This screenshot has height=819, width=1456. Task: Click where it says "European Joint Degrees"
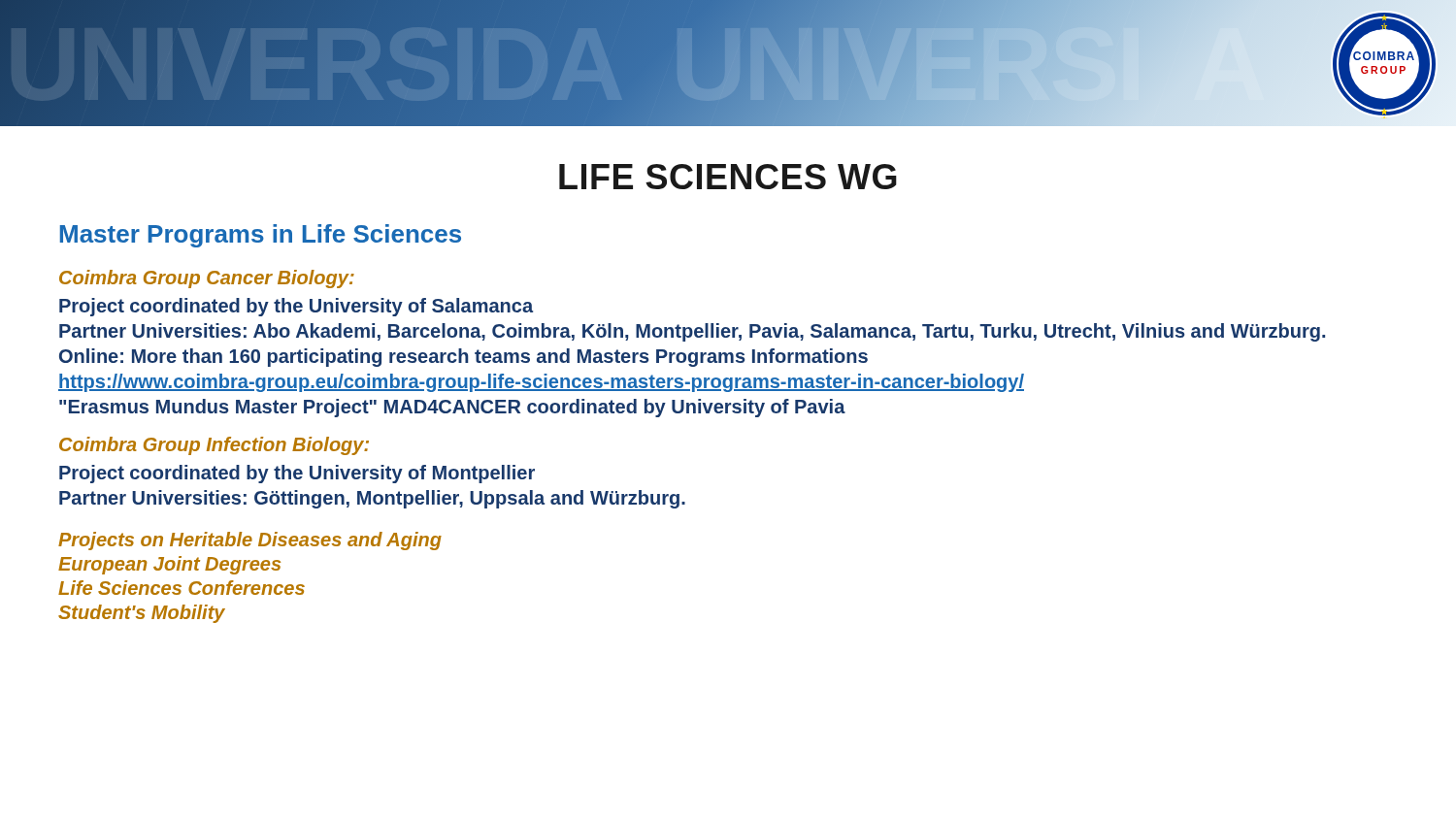pyautogui.click(x=170, y=564)
